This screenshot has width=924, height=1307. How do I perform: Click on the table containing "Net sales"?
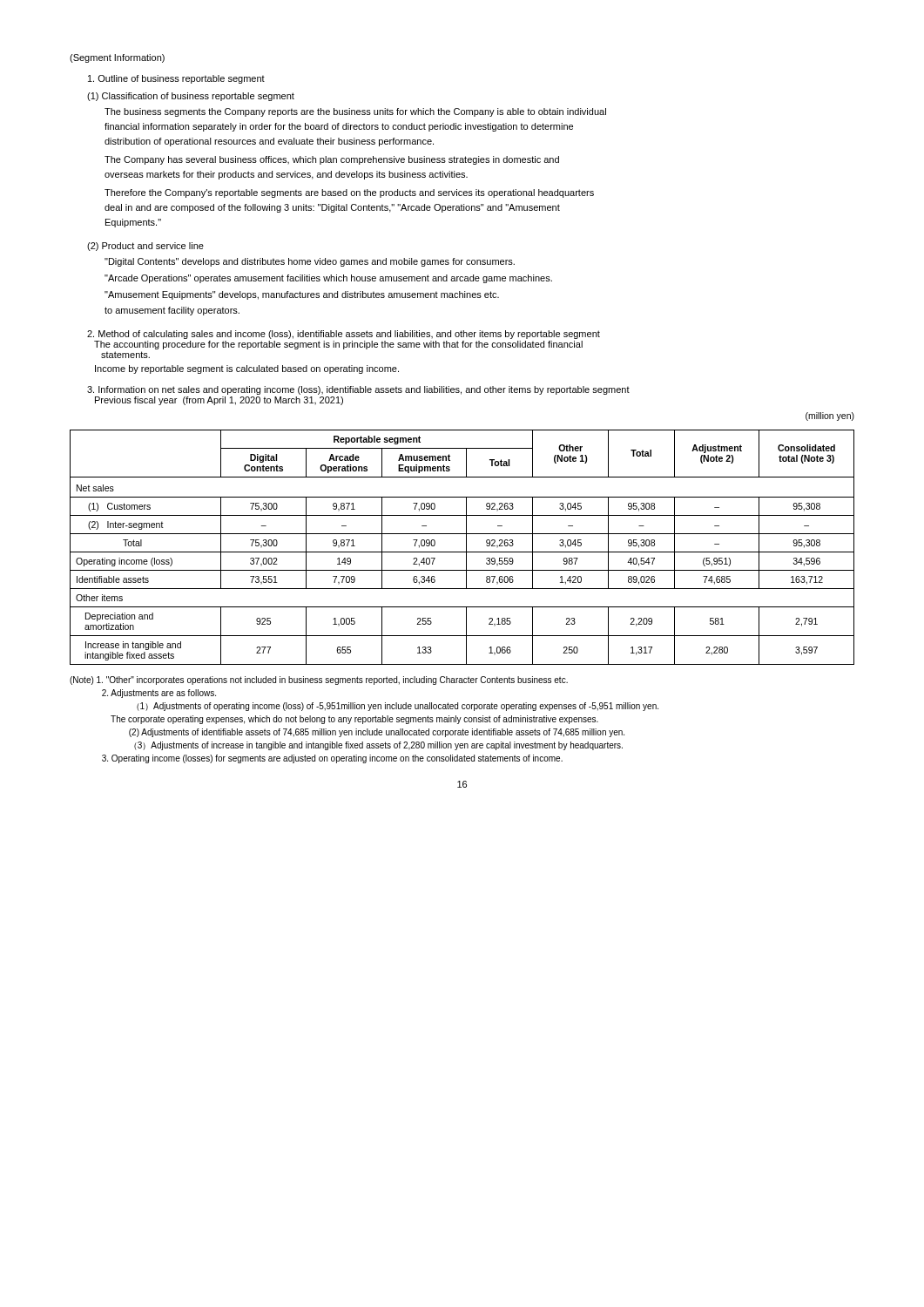[462, 547]
